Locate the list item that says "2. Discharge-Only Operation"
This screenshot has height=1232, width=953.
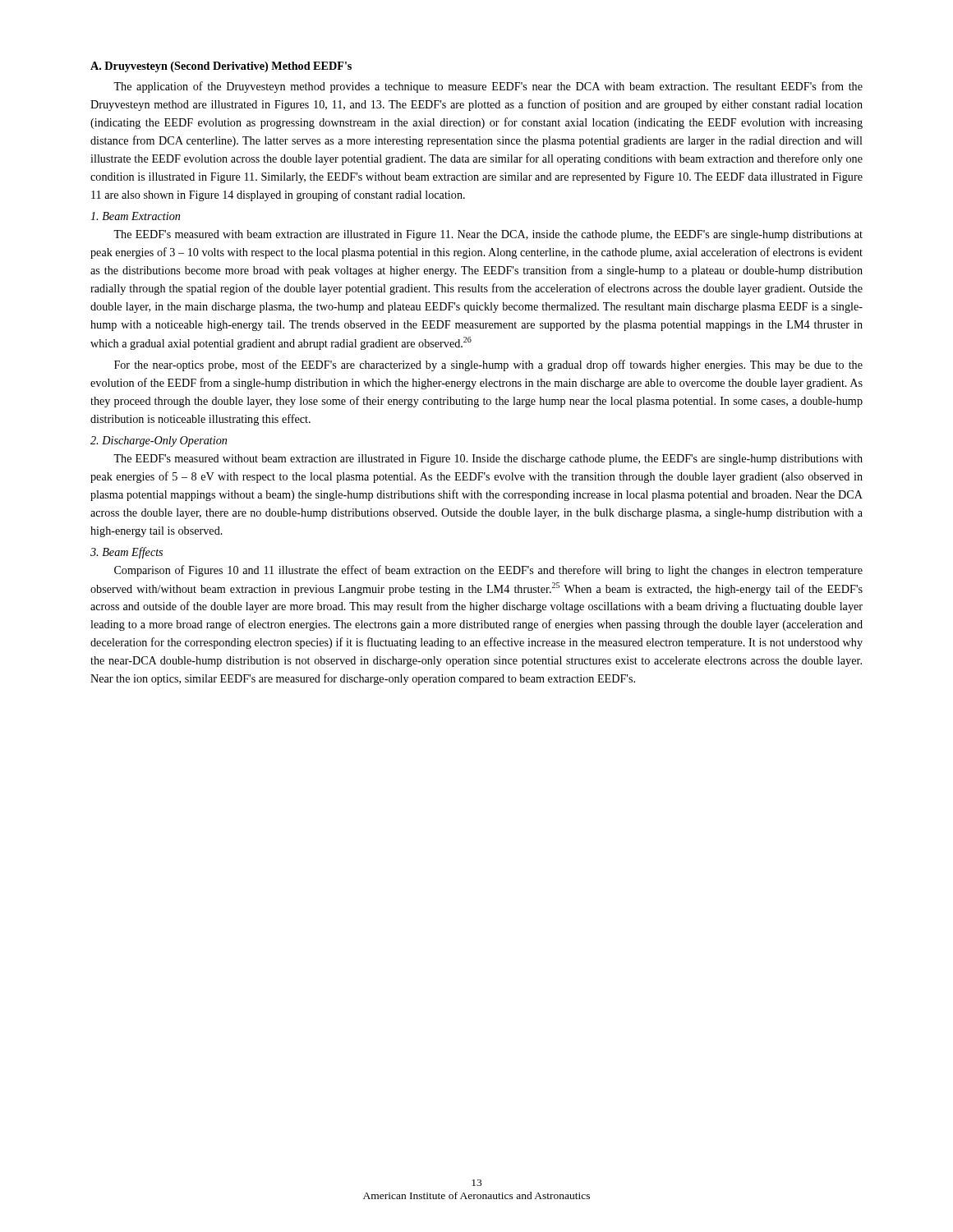pyautogui.click(x=159, y=440)
